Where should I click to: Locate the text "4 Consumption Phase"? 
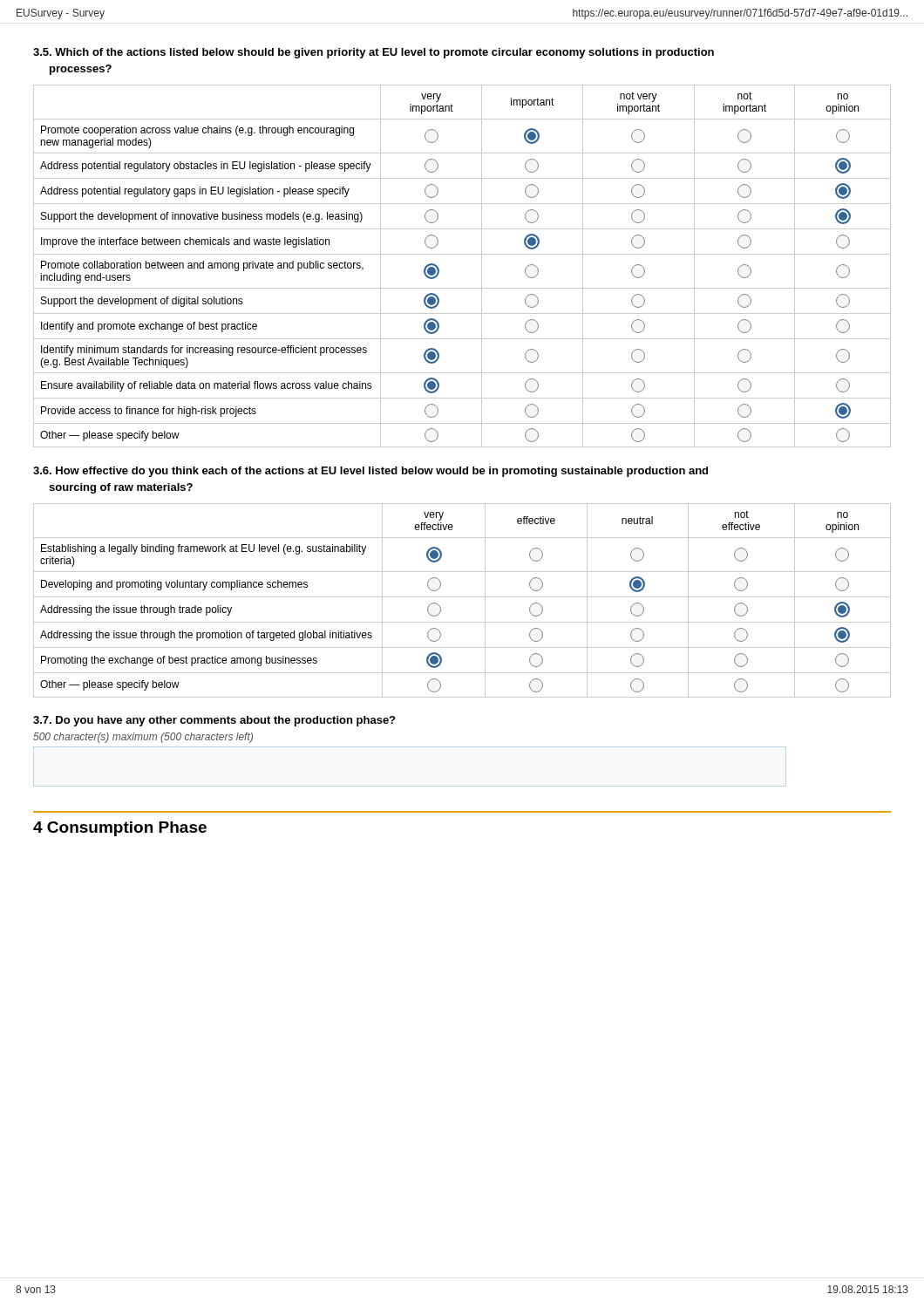click(120, 827)
